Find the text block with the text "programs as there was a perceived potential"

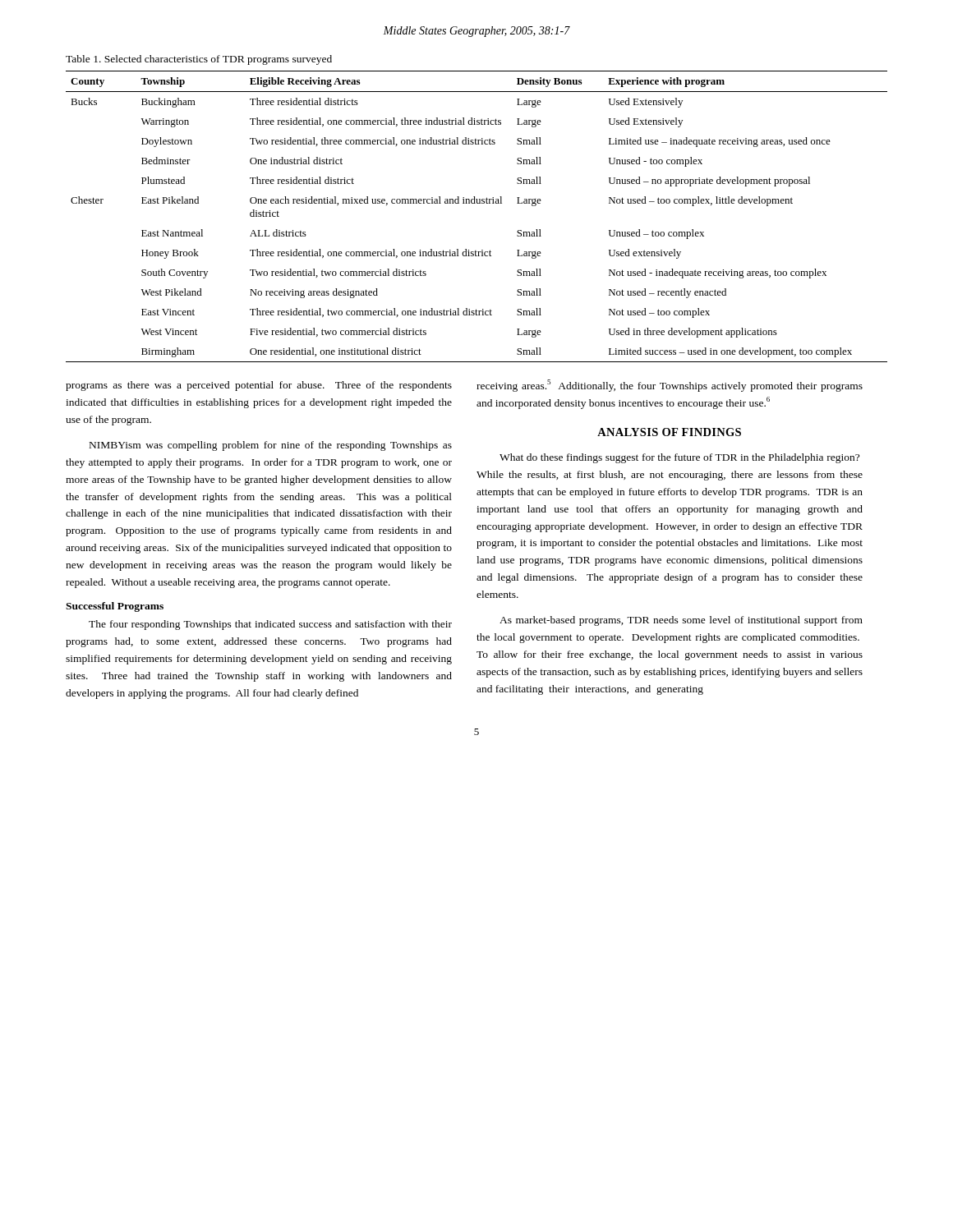(x=259, y=402)
